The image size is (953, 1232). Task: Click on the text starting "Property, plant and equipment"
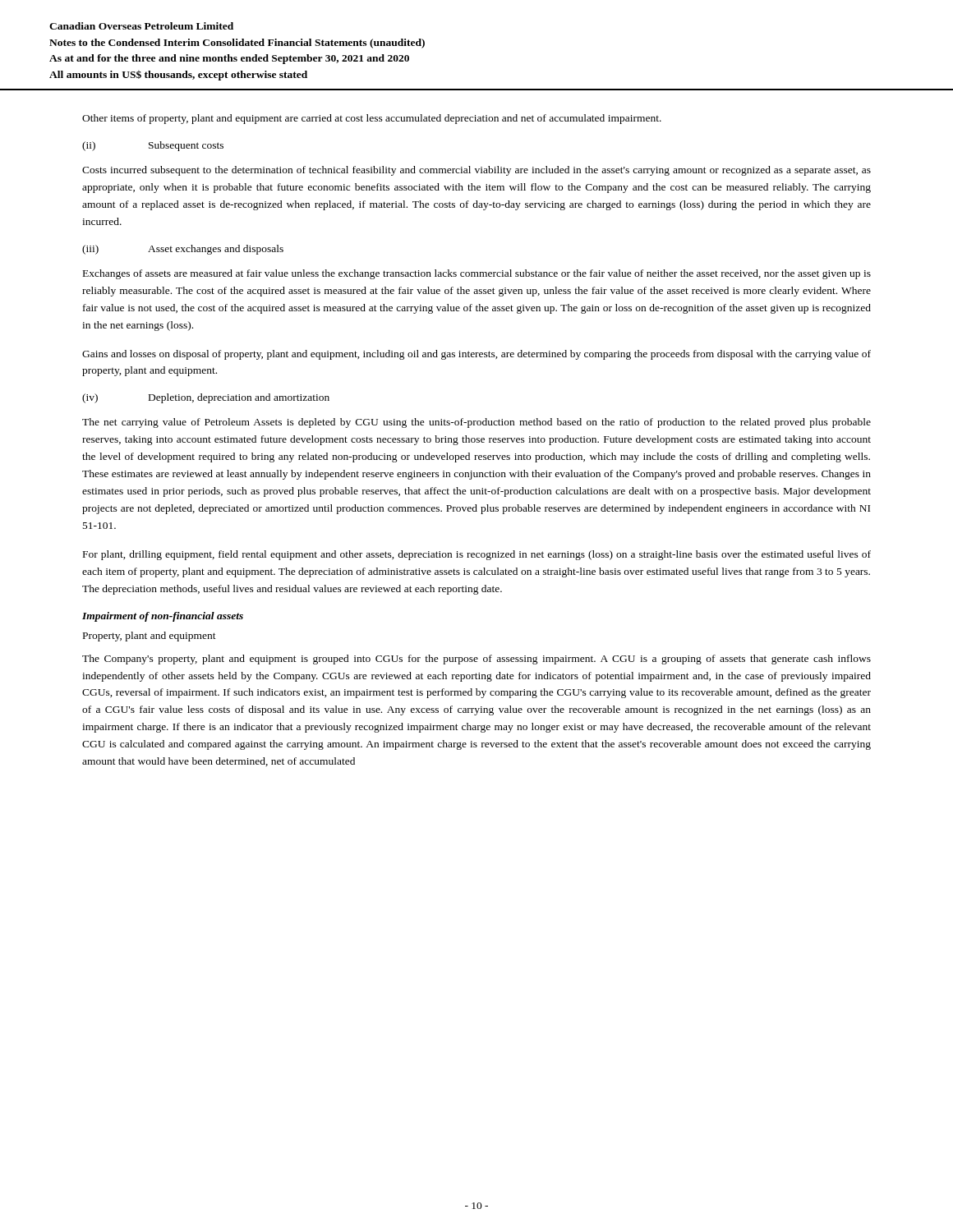point(149,635)
